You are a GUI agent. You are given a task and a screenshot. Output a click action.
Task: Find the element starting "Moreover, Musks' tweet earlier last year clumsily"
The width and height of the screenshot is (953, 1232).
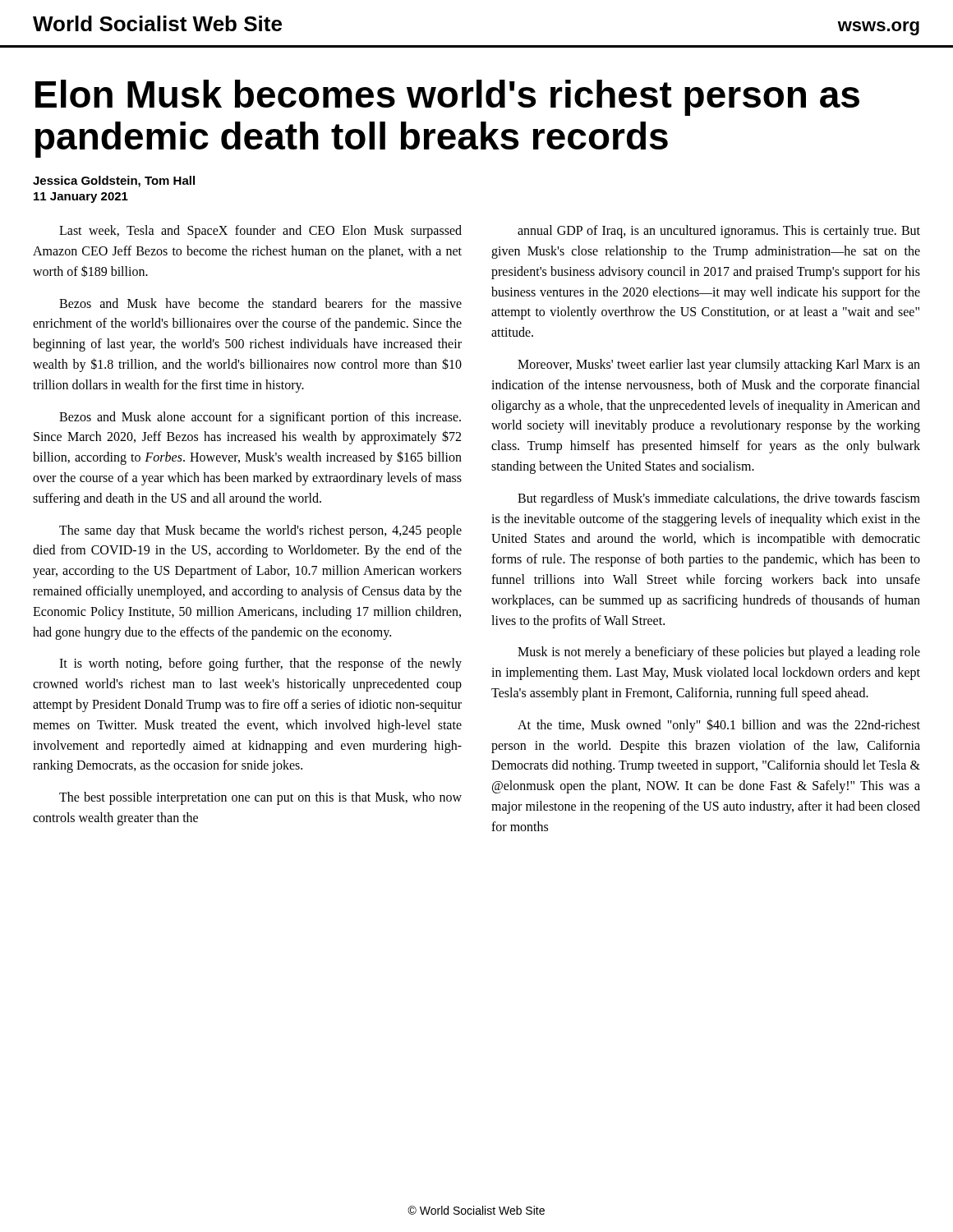pos(706,416)
